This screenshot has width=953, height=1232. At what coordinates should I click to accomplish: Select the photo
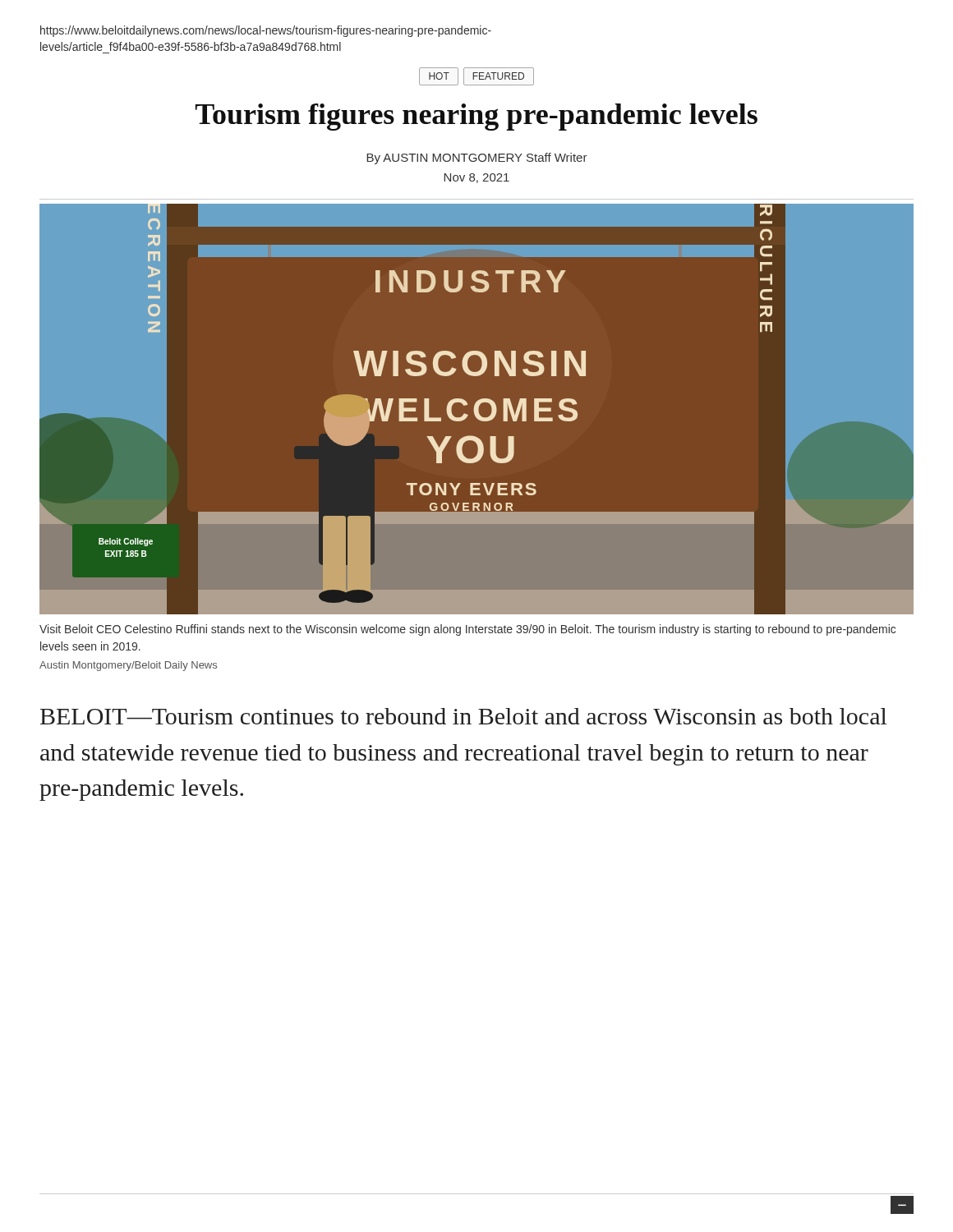click(x=476, y=409)
